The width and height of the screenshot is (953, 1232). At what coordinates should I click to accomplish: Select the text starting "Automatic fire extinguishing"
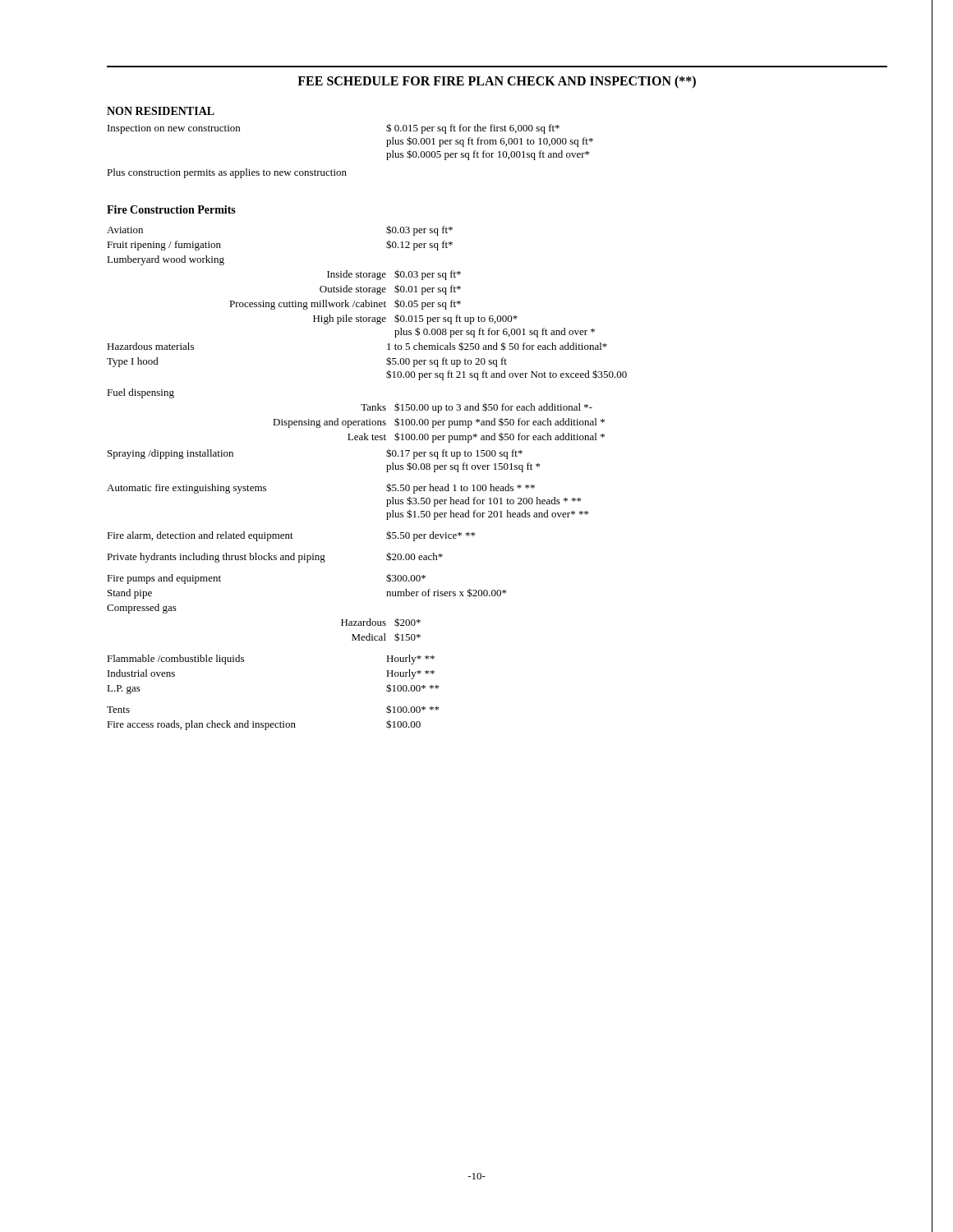tap(183, 488)
